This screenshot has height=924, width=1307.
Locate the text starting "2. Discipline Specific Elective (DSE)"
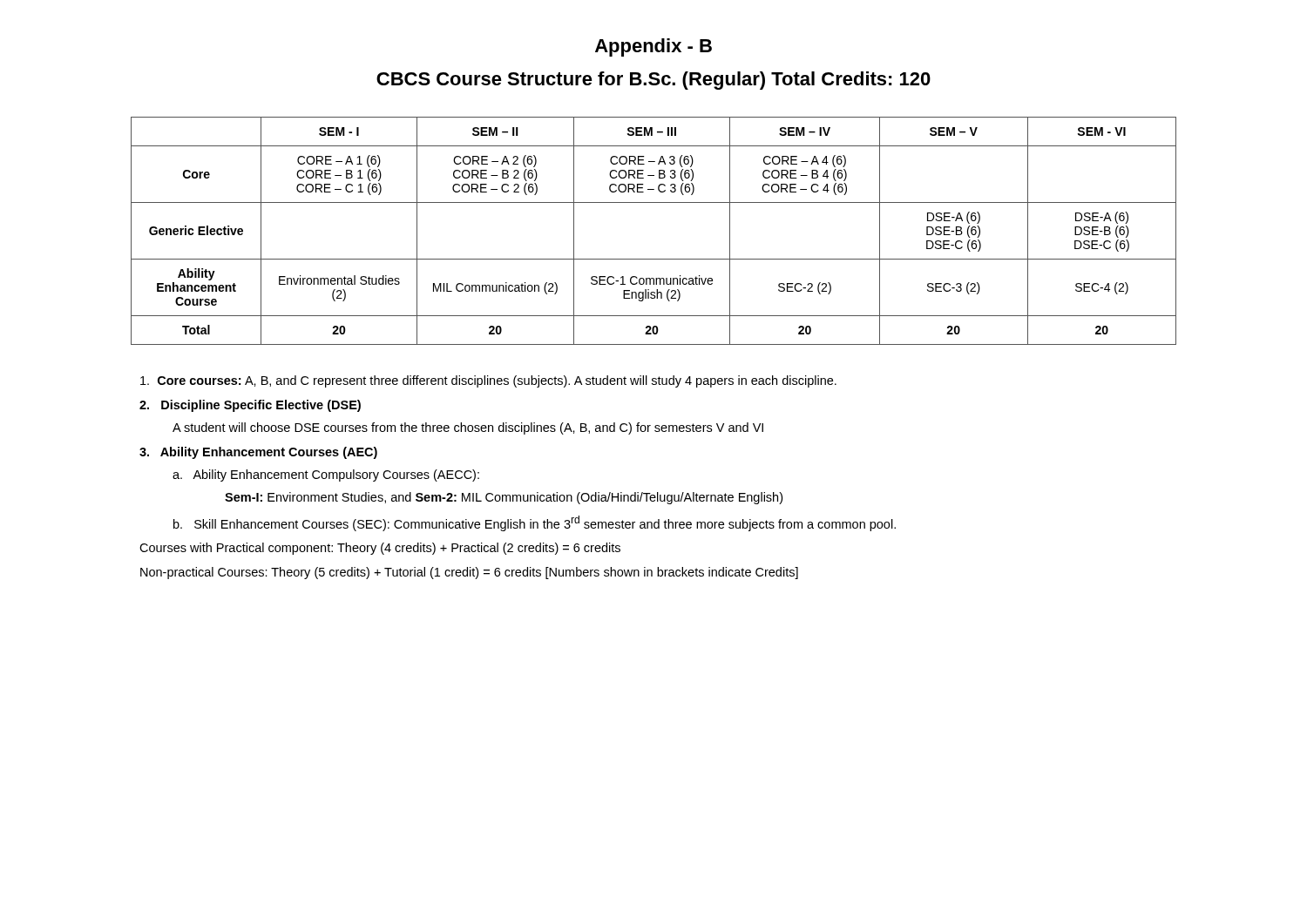point(250,405)
